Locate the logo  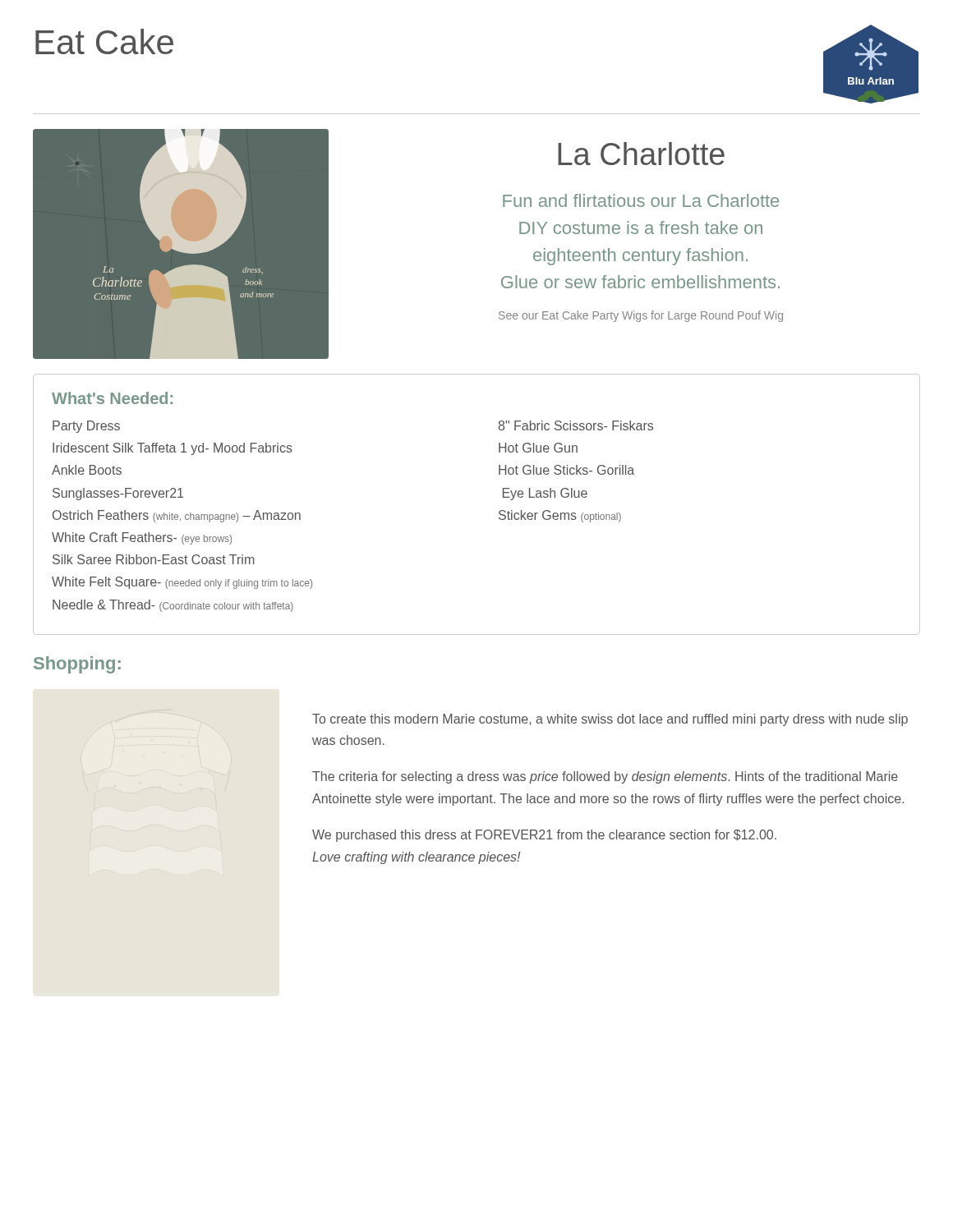871,64
